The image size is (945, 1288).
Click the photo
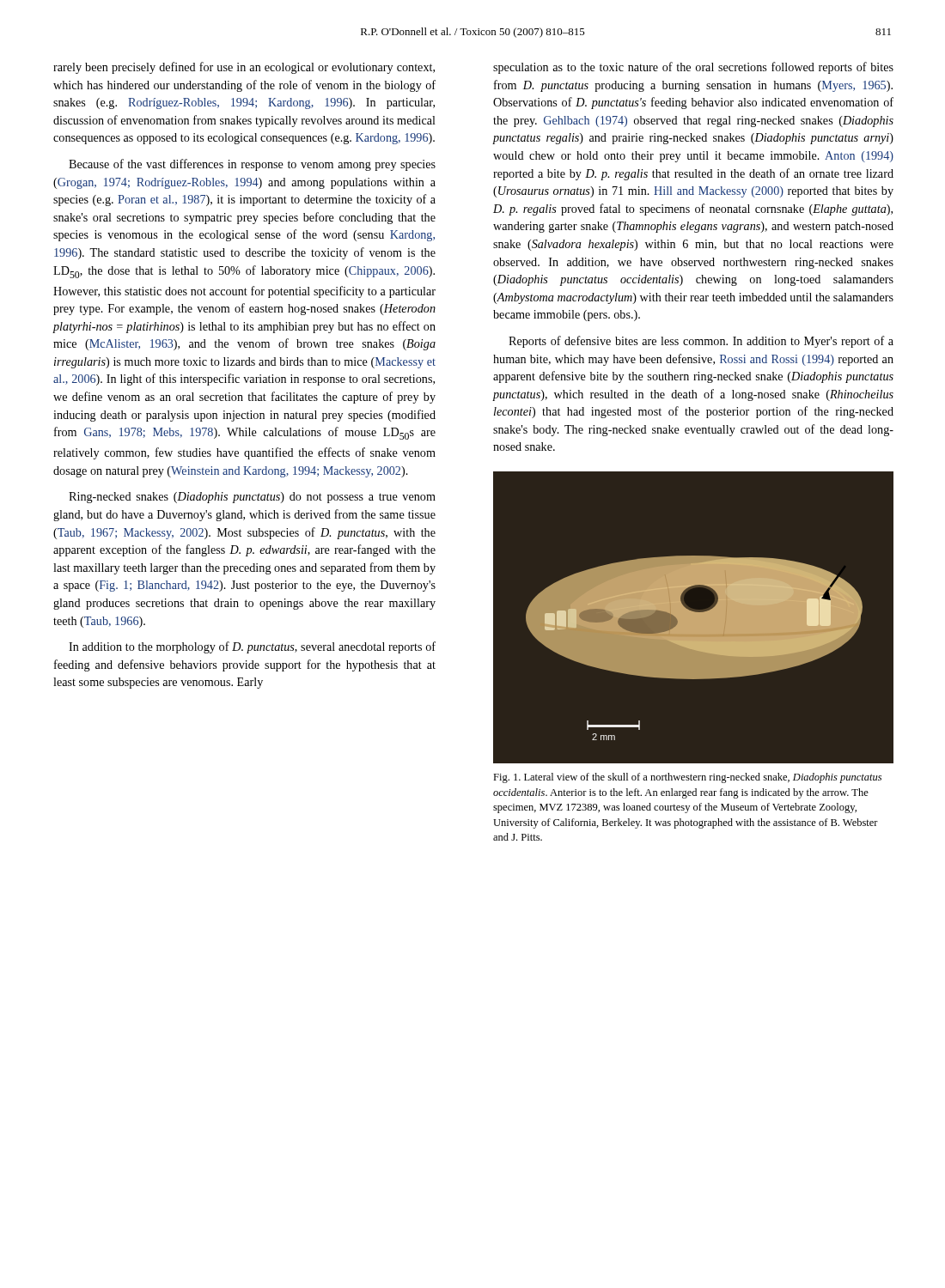click(x=693, y=617)
